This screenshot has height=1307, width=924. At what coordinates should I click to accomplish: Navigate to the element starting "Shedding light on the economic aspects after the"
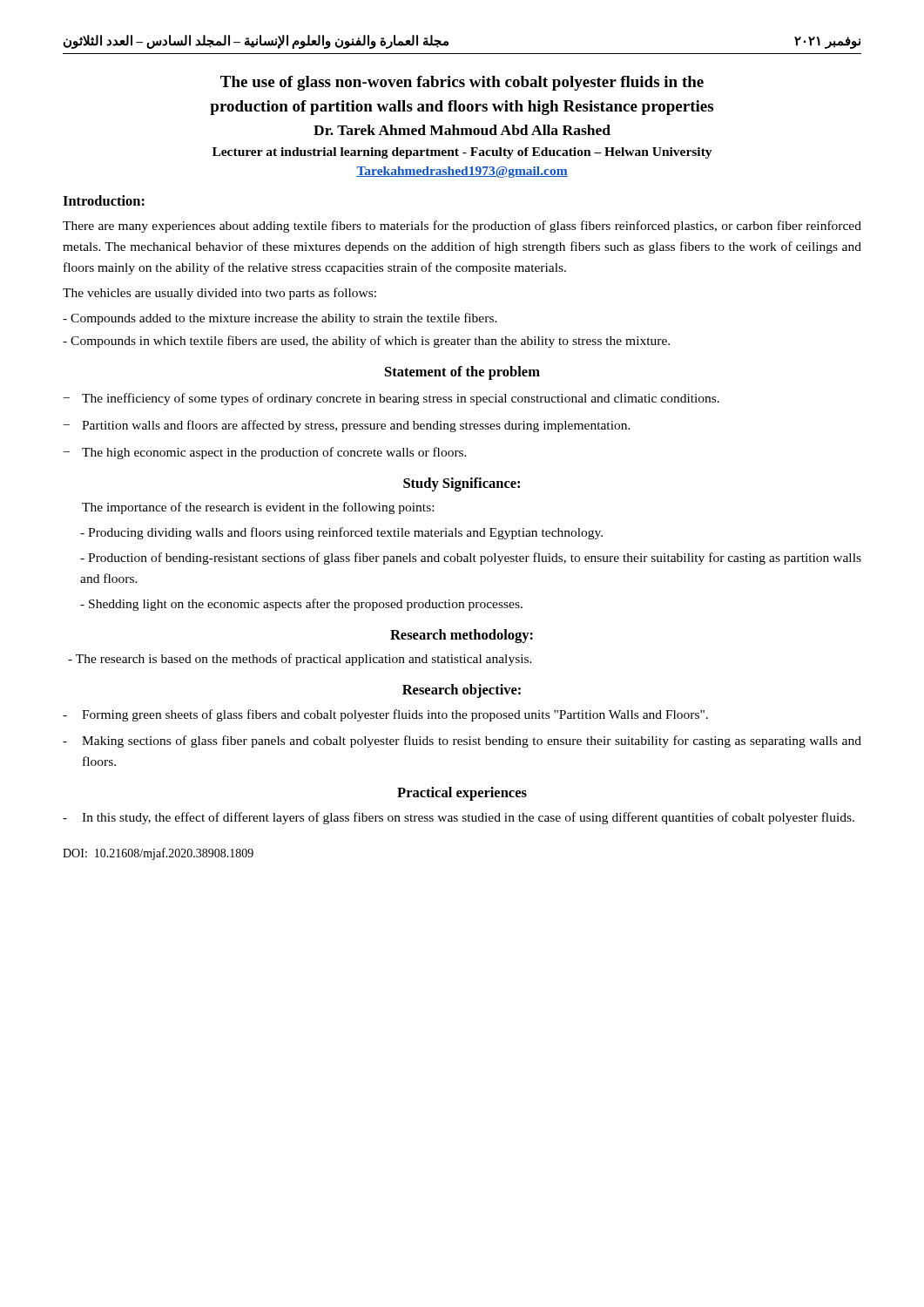point(302,604)
